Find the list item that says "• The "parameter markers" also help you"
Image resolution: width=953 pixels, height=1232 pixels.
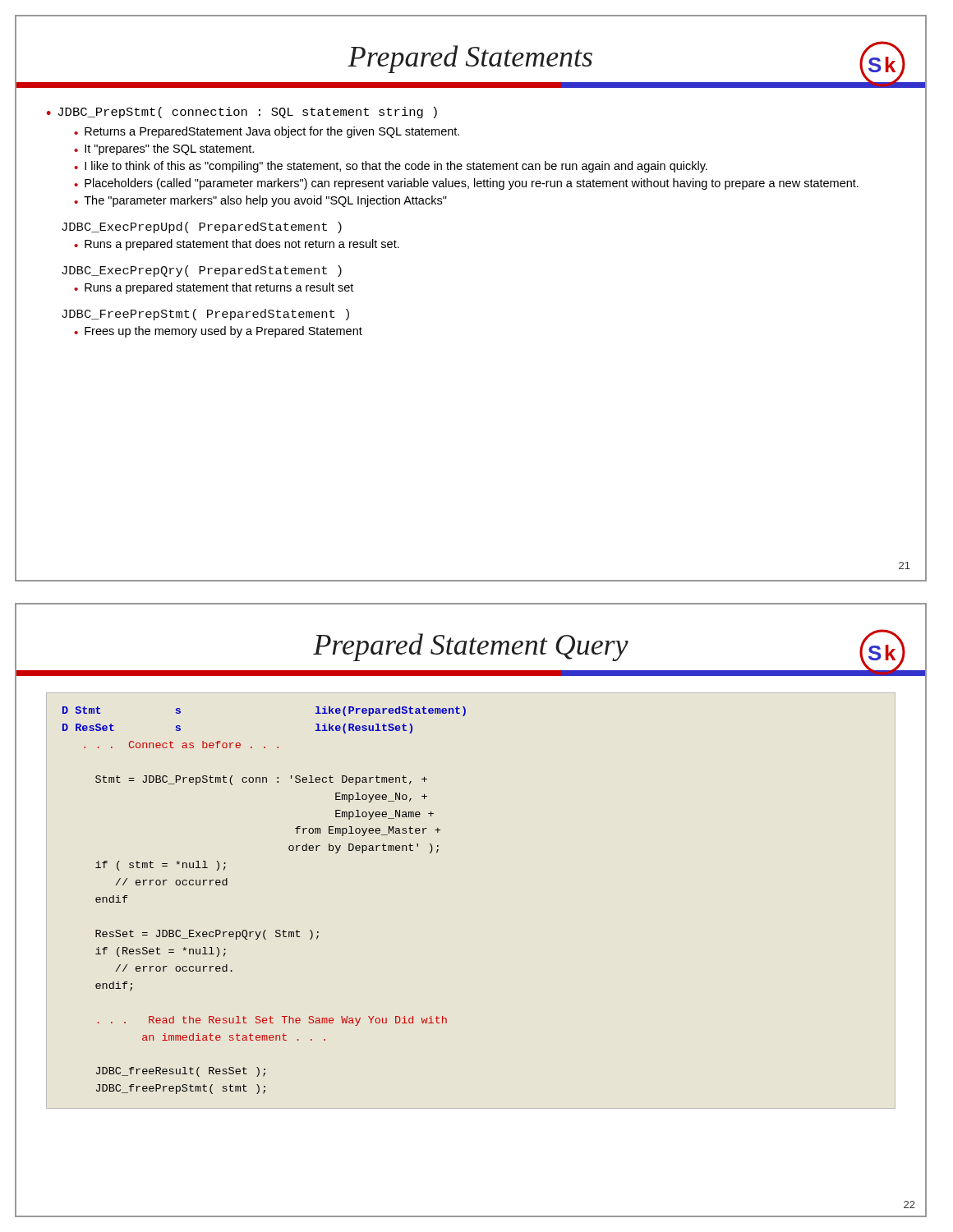pos(260,201)
